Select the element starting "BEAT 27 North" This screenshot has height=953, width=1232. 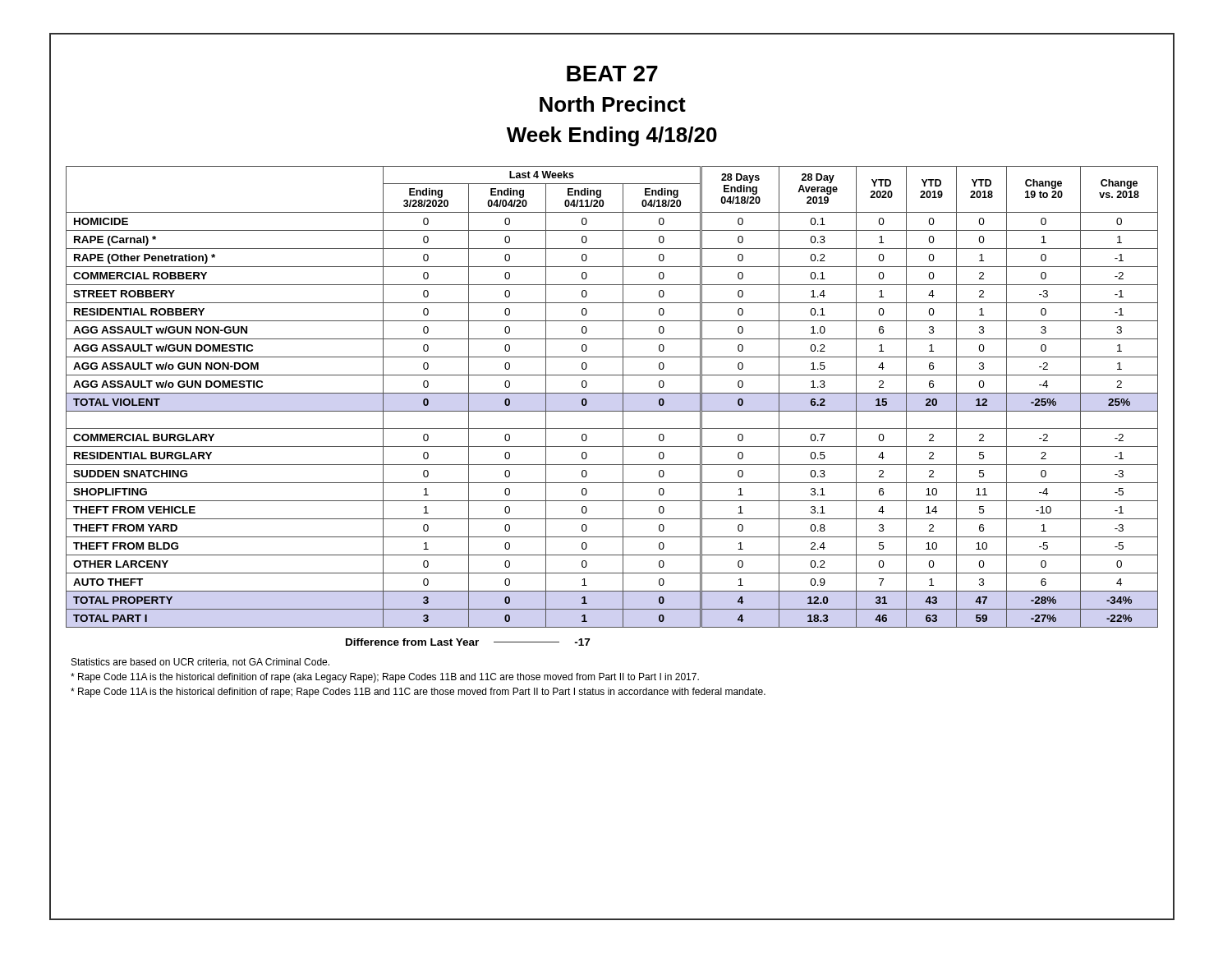coord(612,103)
